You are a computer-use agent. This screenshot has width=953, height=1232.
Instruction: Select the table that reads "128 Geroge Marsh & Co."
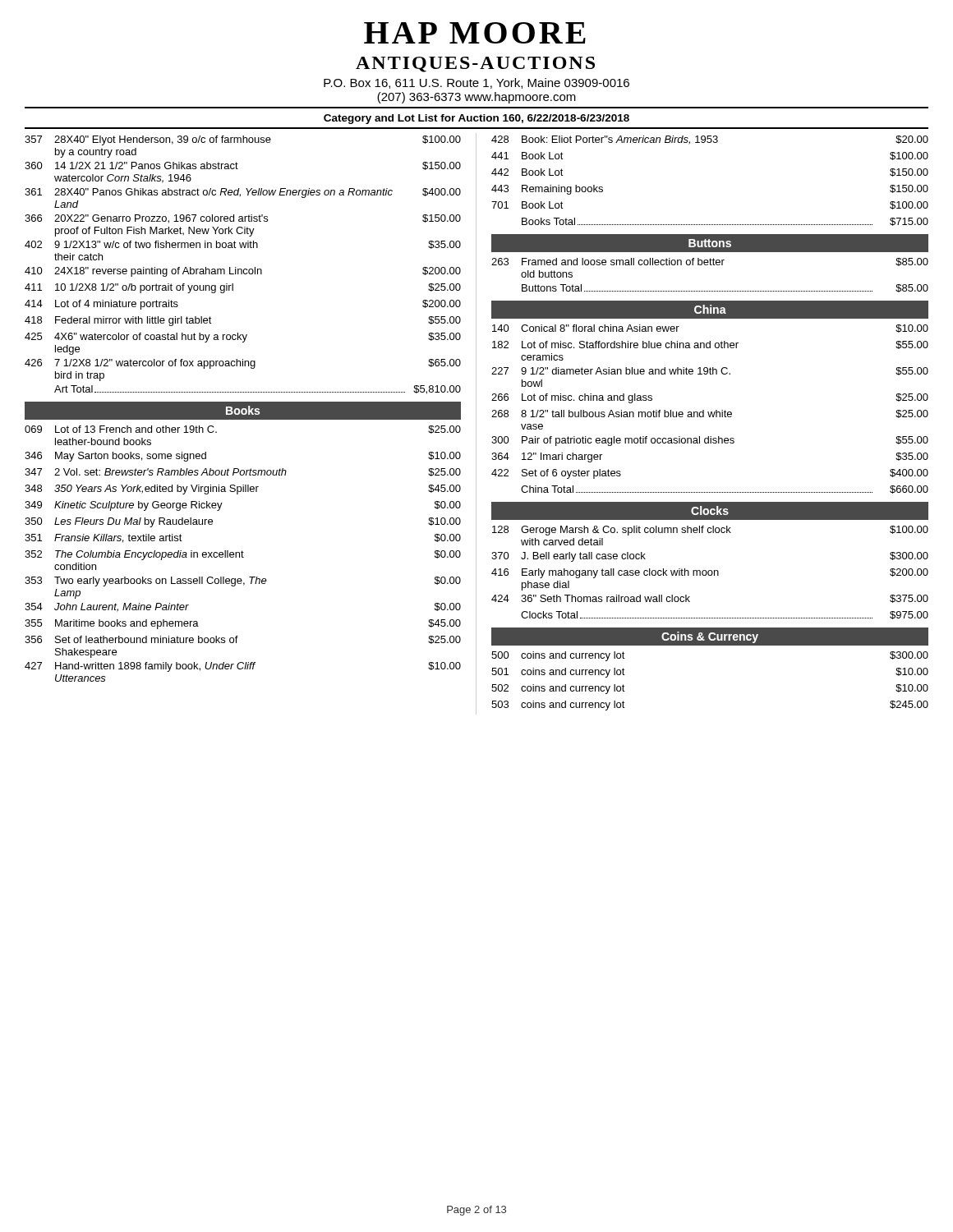[710, 573]
